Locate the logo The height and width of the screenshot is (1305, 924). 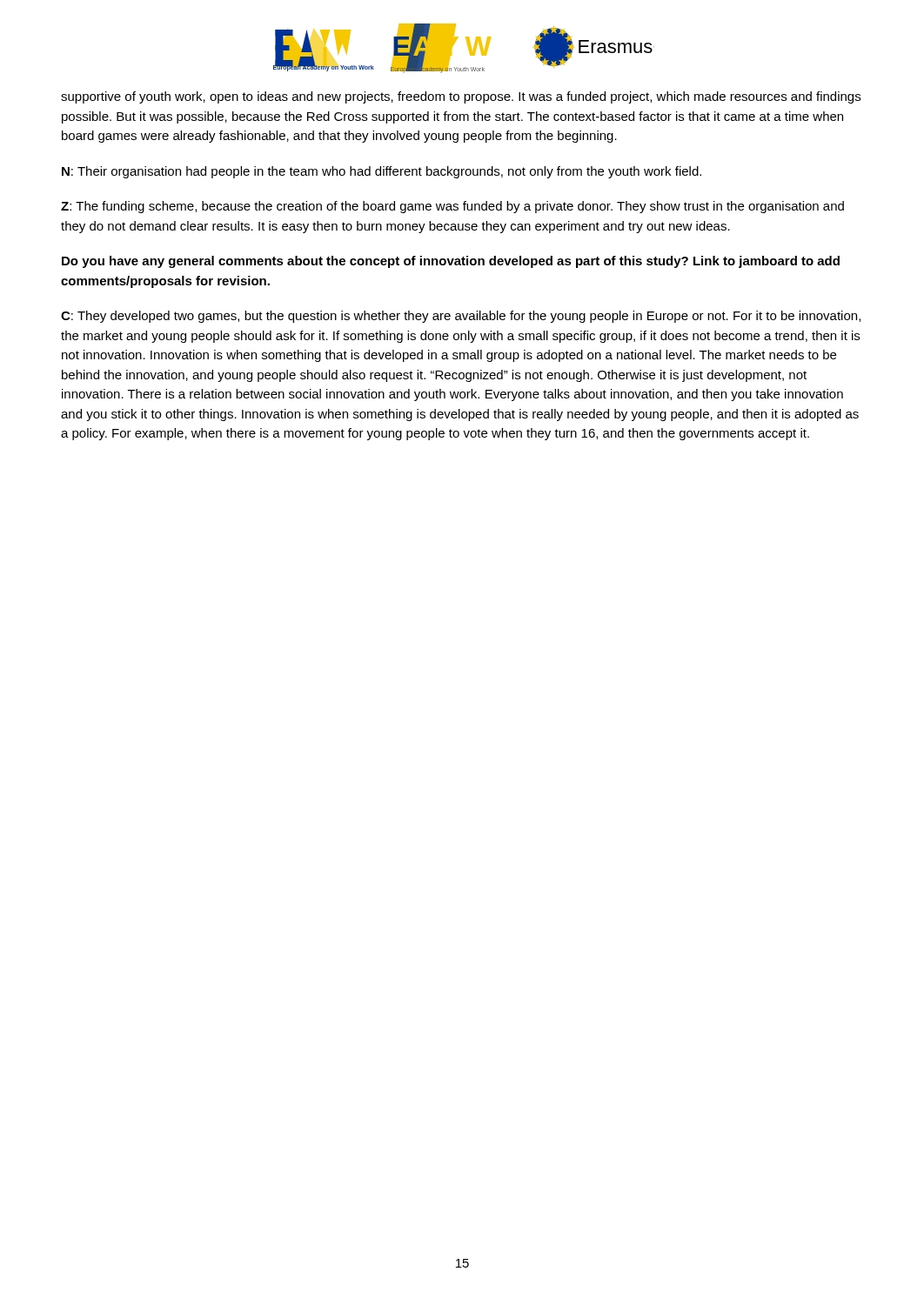[x=462, y=47]
